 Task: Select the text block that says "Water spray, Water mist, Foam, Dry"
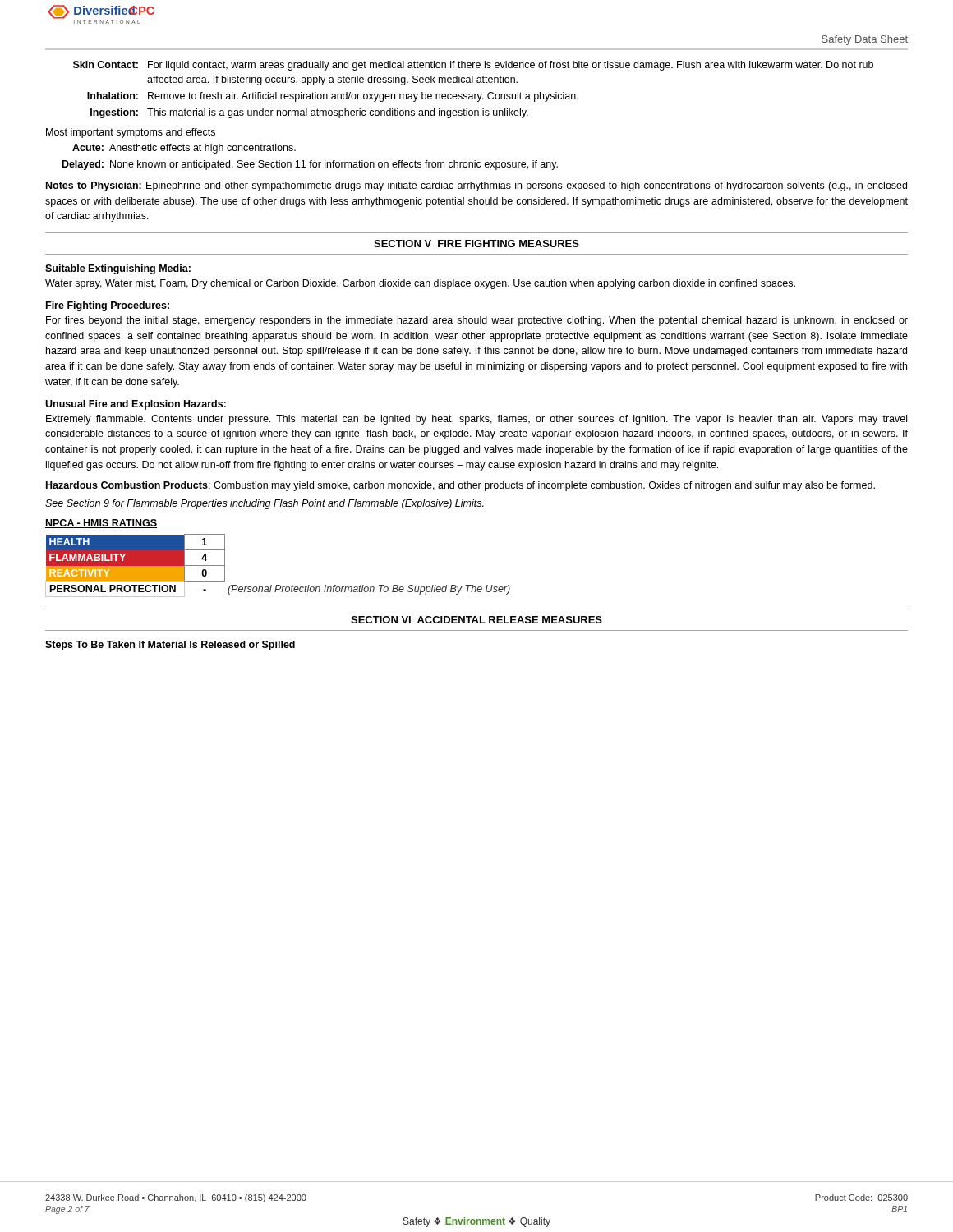click(421, 283)
